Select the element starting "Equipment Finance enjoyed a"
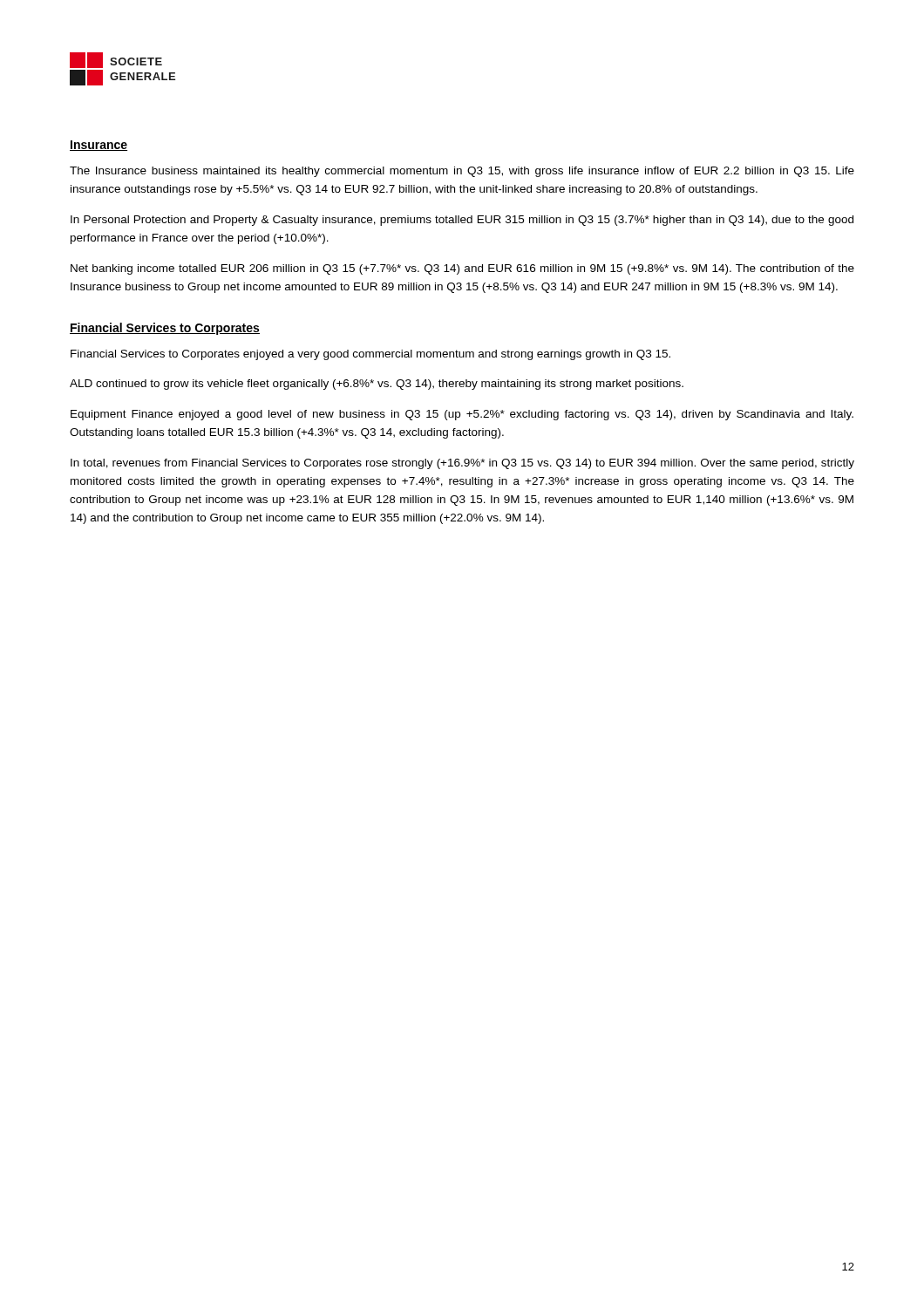 (x=462, y=423)
